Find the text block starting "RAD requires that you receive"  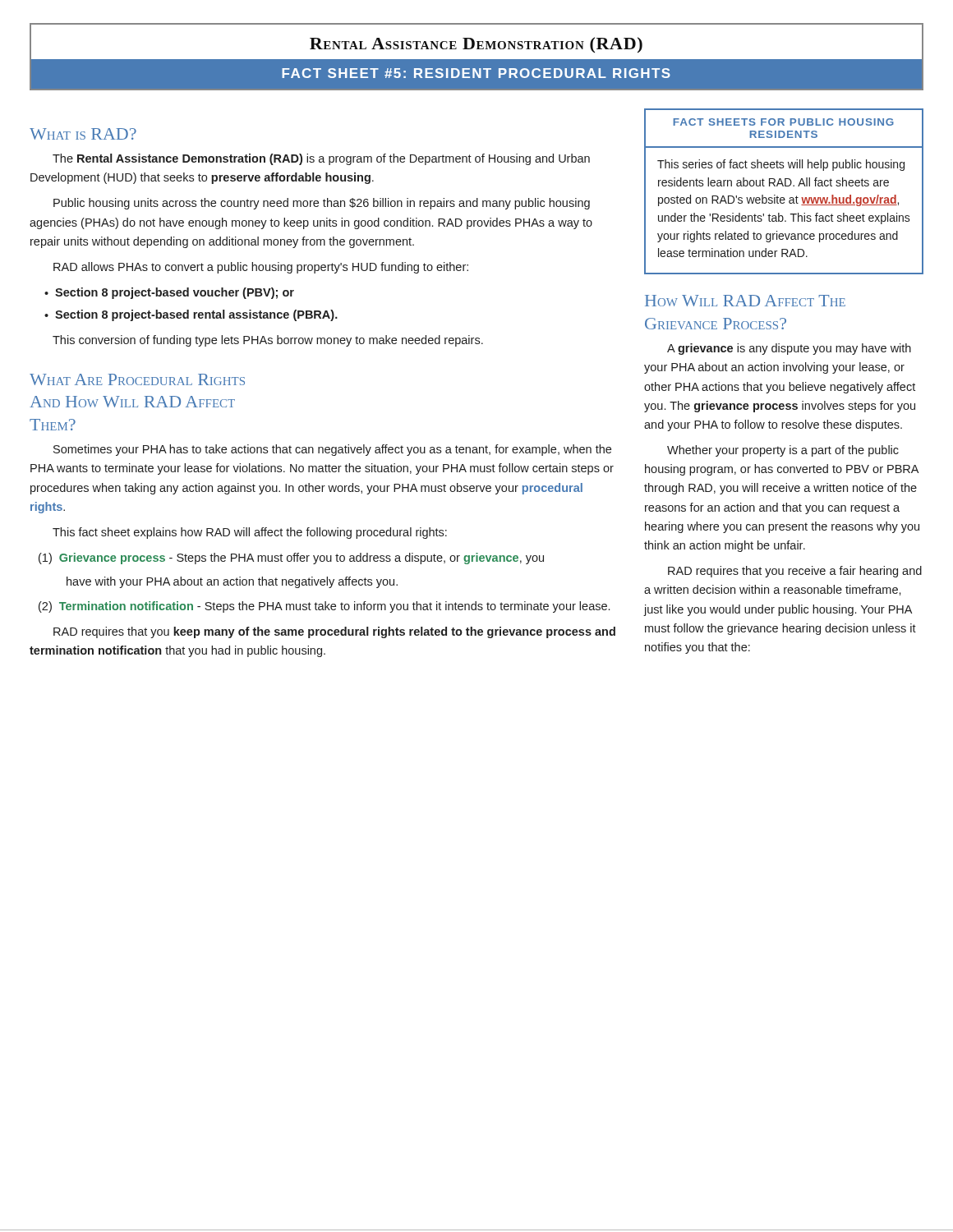pyautogui.click(x=783, y=609)
